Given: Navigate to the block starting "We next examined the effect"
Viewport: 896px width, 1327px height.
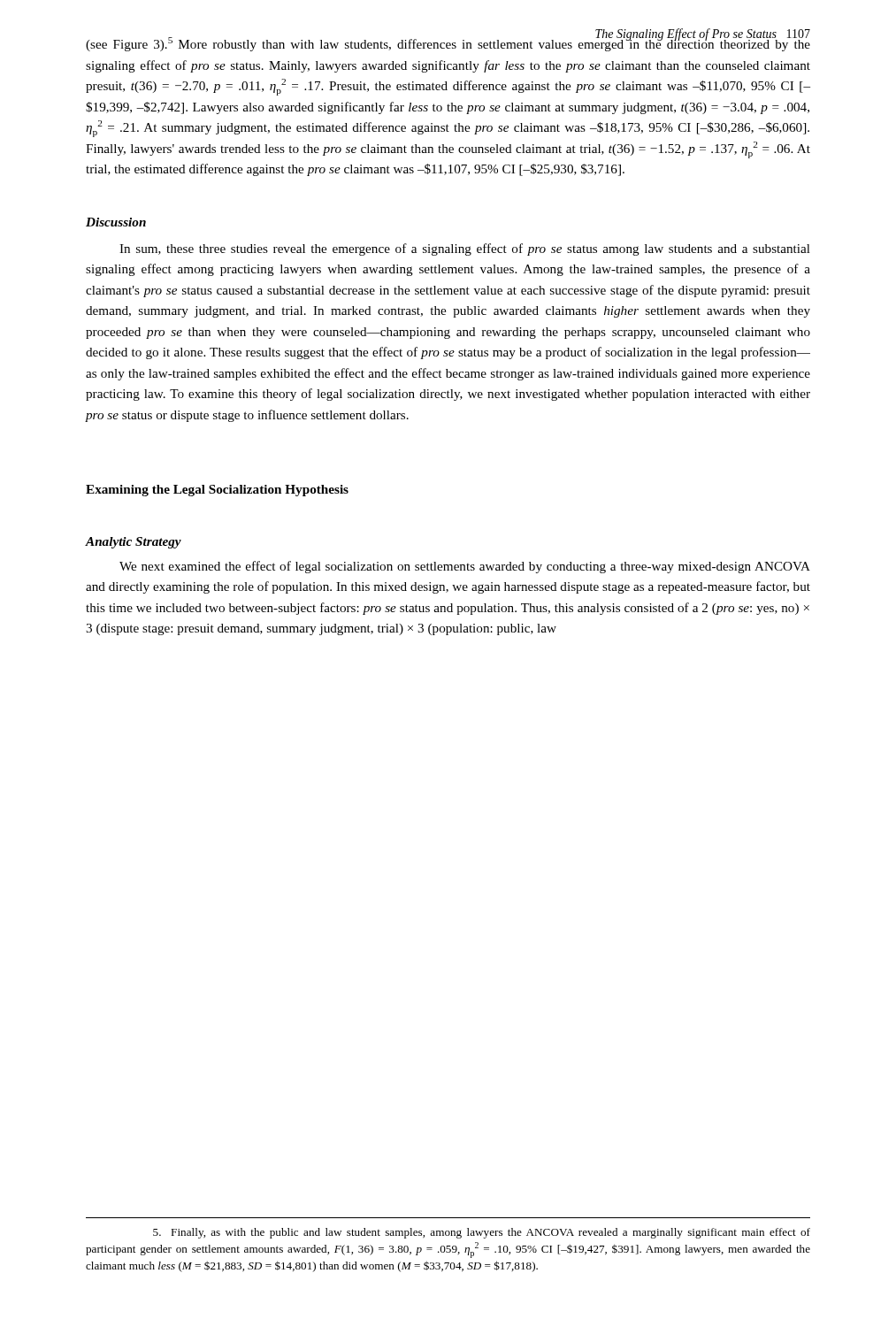Looking at the screenshot, I should tap(448, 597).
